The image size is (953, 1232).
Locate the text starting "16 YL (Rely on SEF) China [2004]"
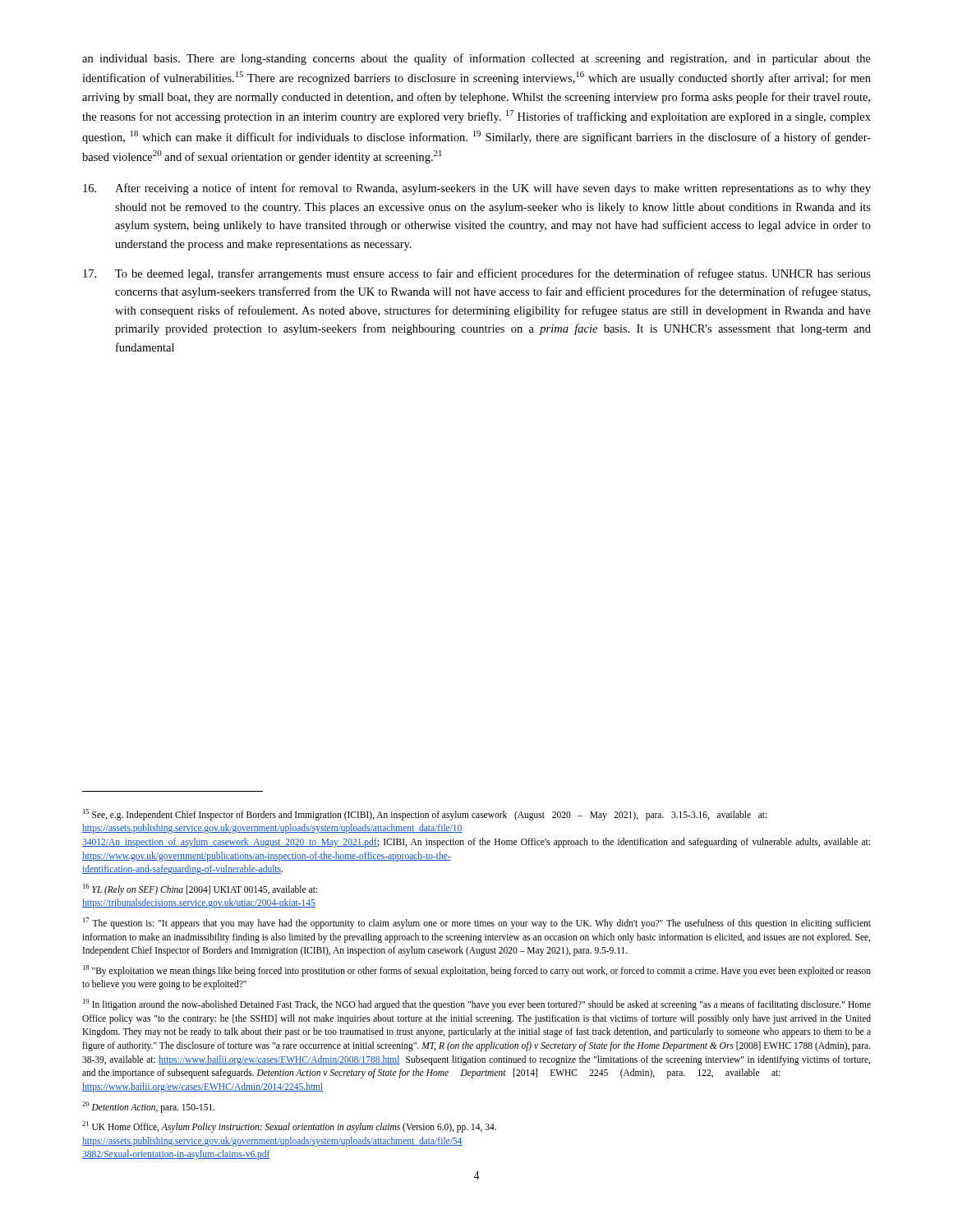(200, 895)
